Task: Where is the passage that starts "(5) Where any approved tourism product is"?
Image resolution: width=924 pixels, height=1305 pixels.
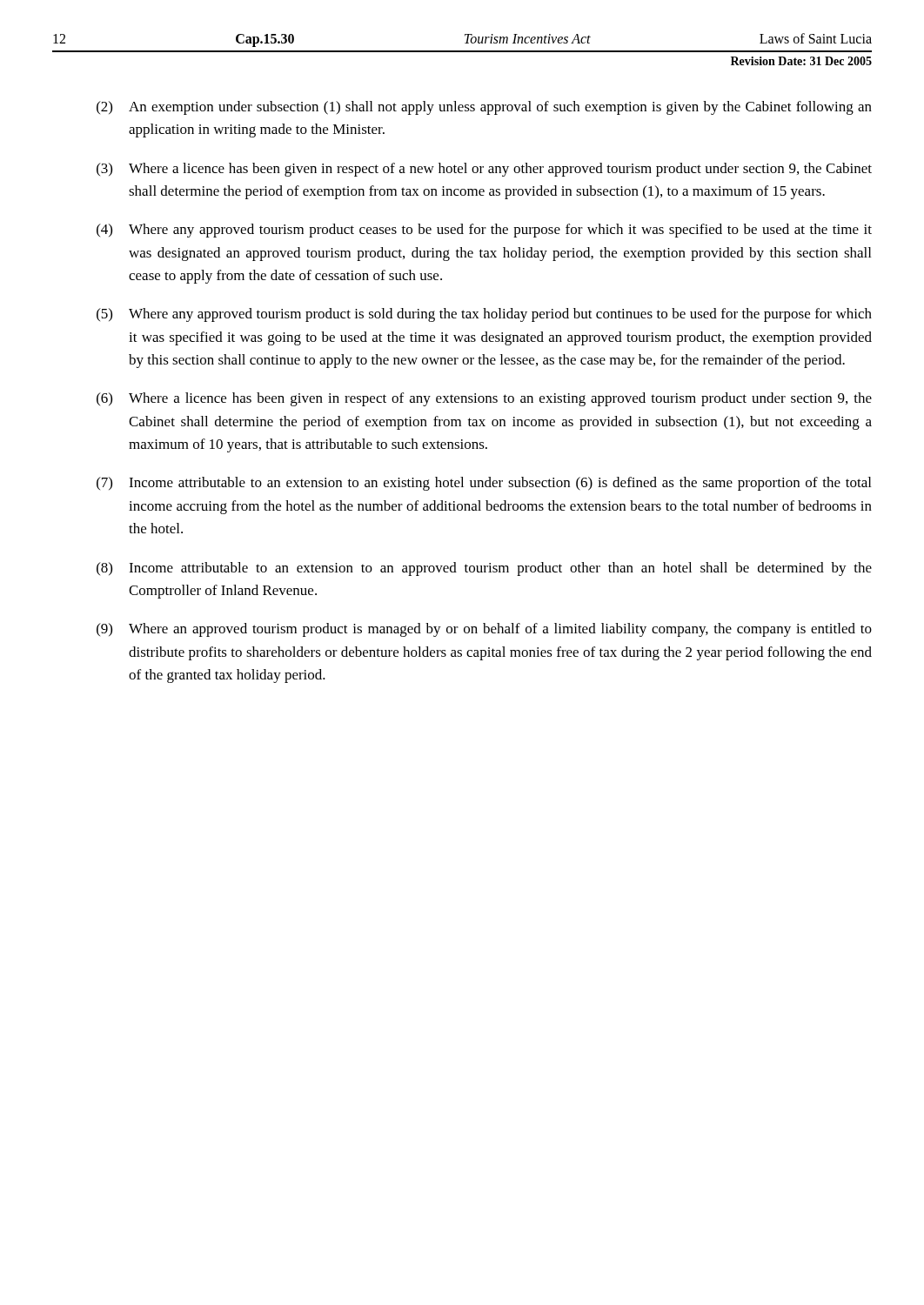Action: (x=462, y=338)
